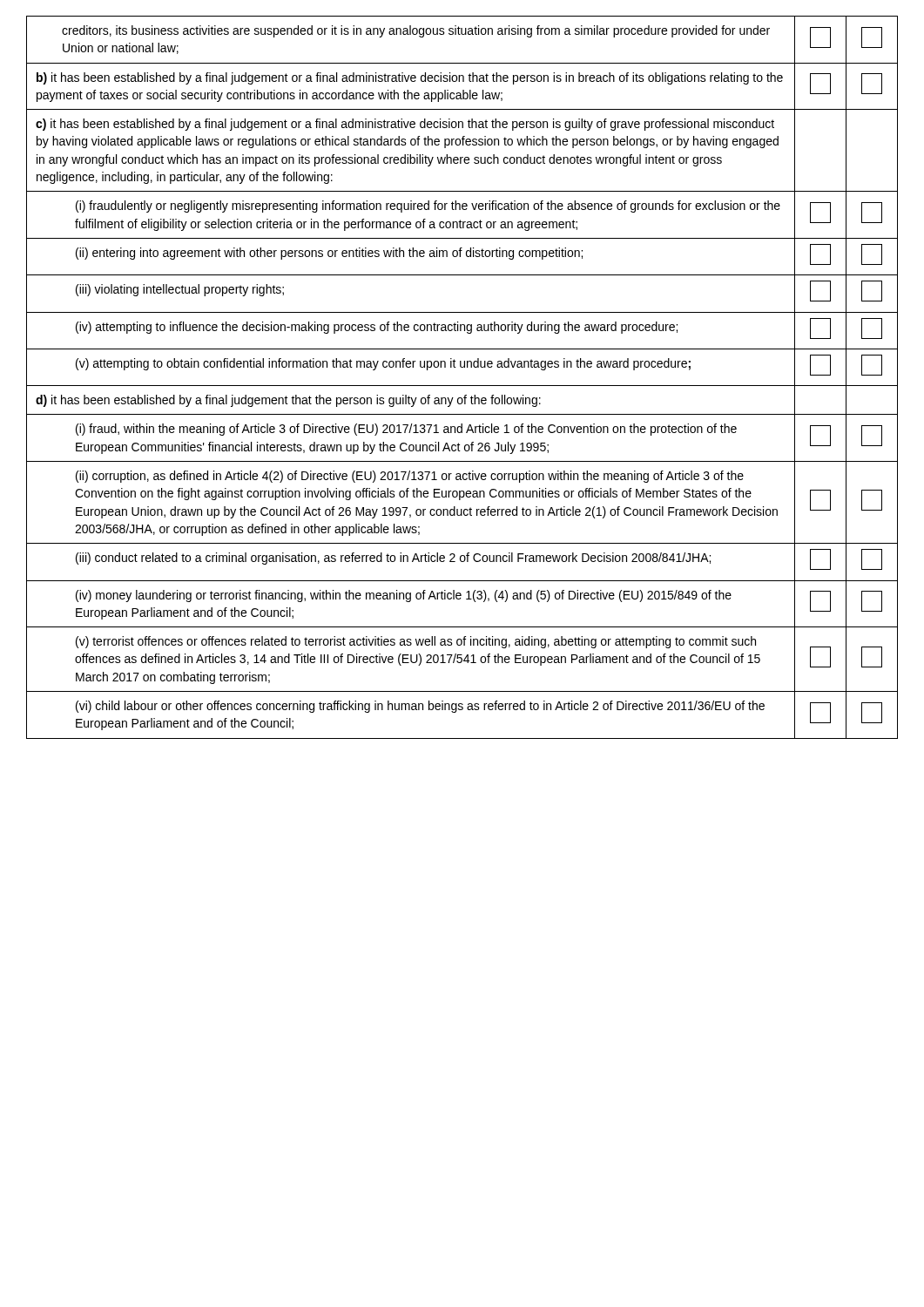Point to the block beginning "(iv) money laundering or terrorist financing,"
924x1307 pixels.
pyautogui.click(x=403, y=604)
